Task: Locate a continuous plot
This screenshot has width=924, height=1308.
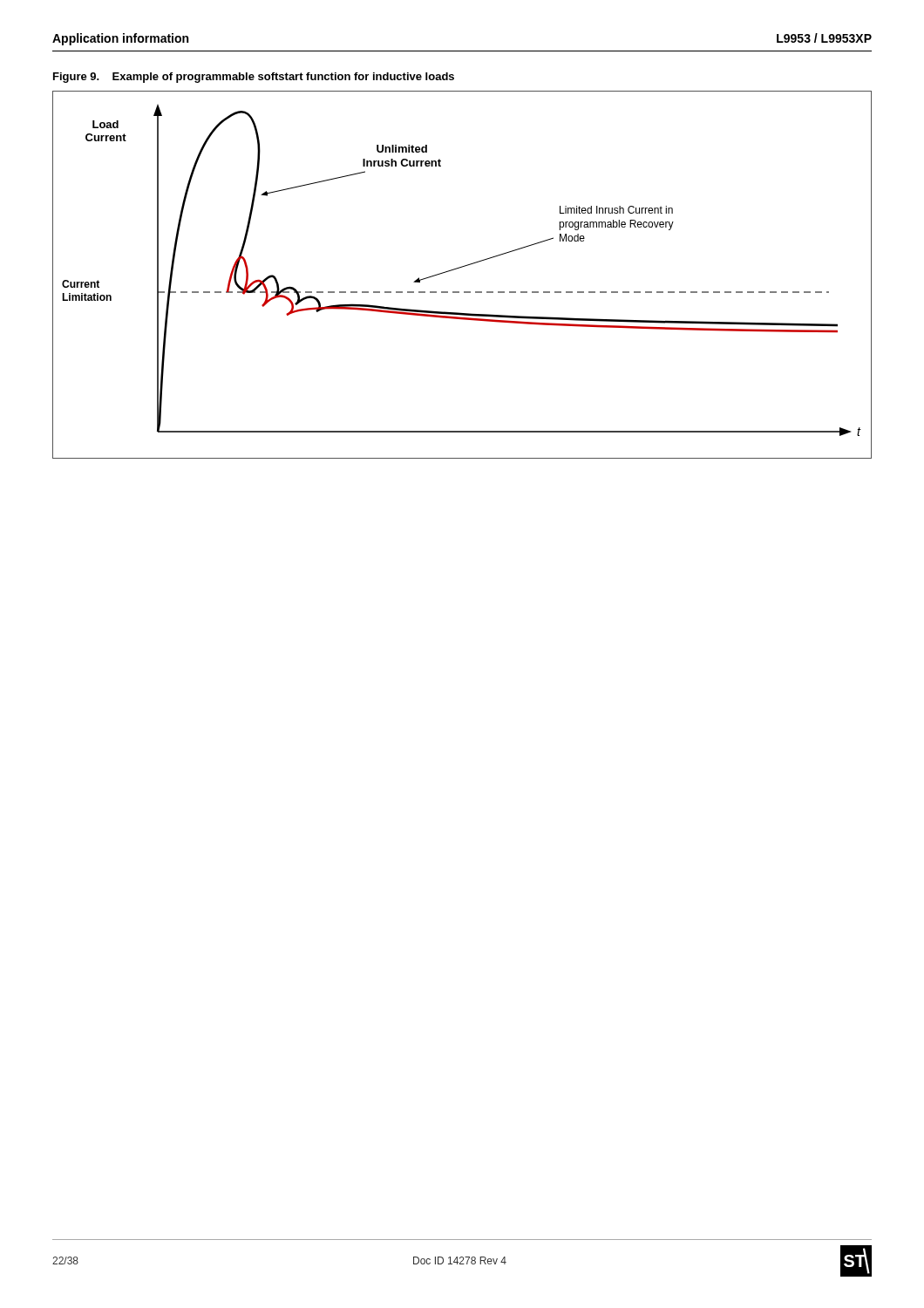Action: pos(462,275)
